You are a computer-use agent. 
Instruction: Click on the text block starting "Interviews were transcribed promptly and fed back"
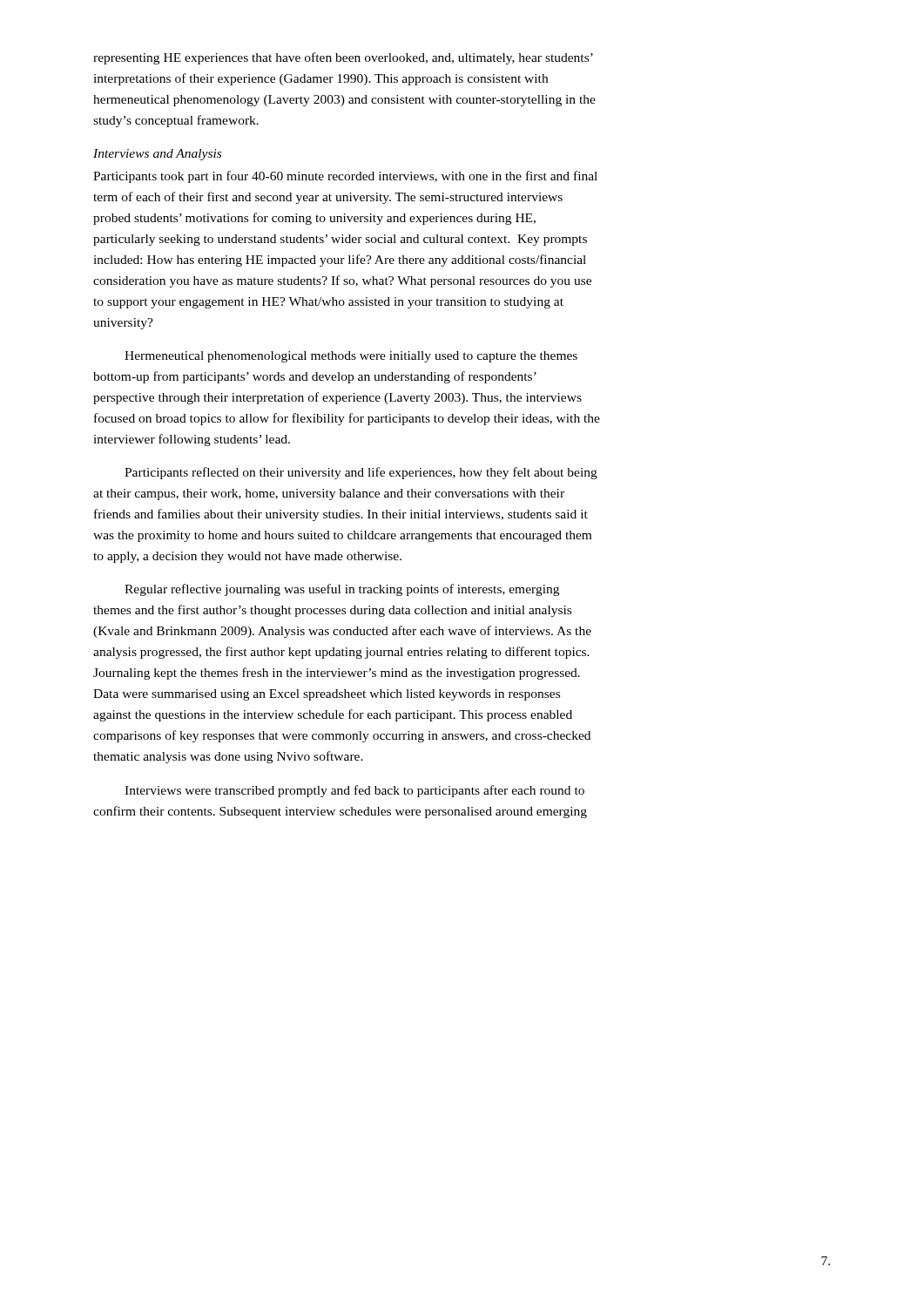462,800
